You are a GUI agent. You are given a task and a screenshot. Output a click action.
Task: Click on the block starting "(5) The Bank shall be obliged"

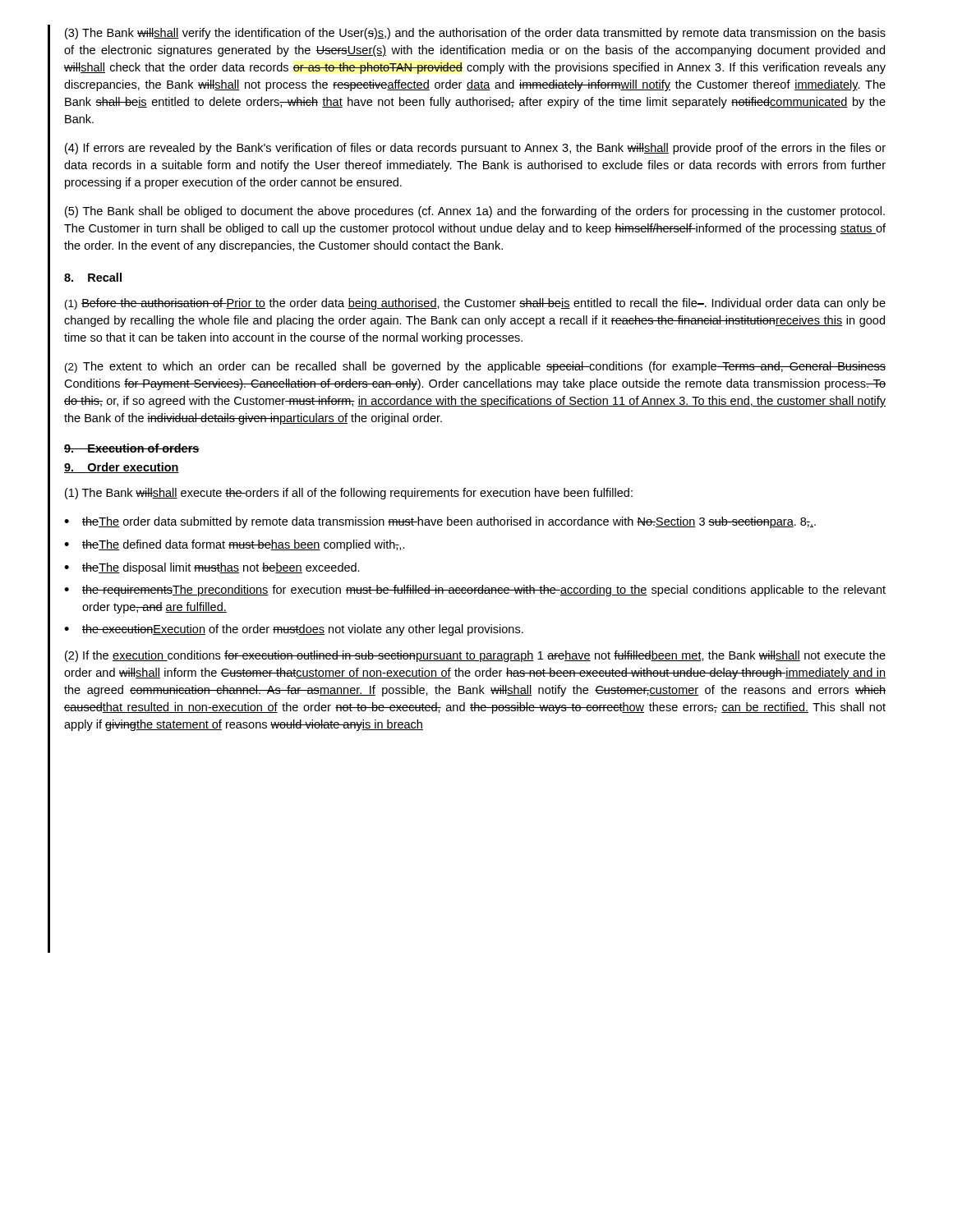pyautogui.click(x=475, y=228)
